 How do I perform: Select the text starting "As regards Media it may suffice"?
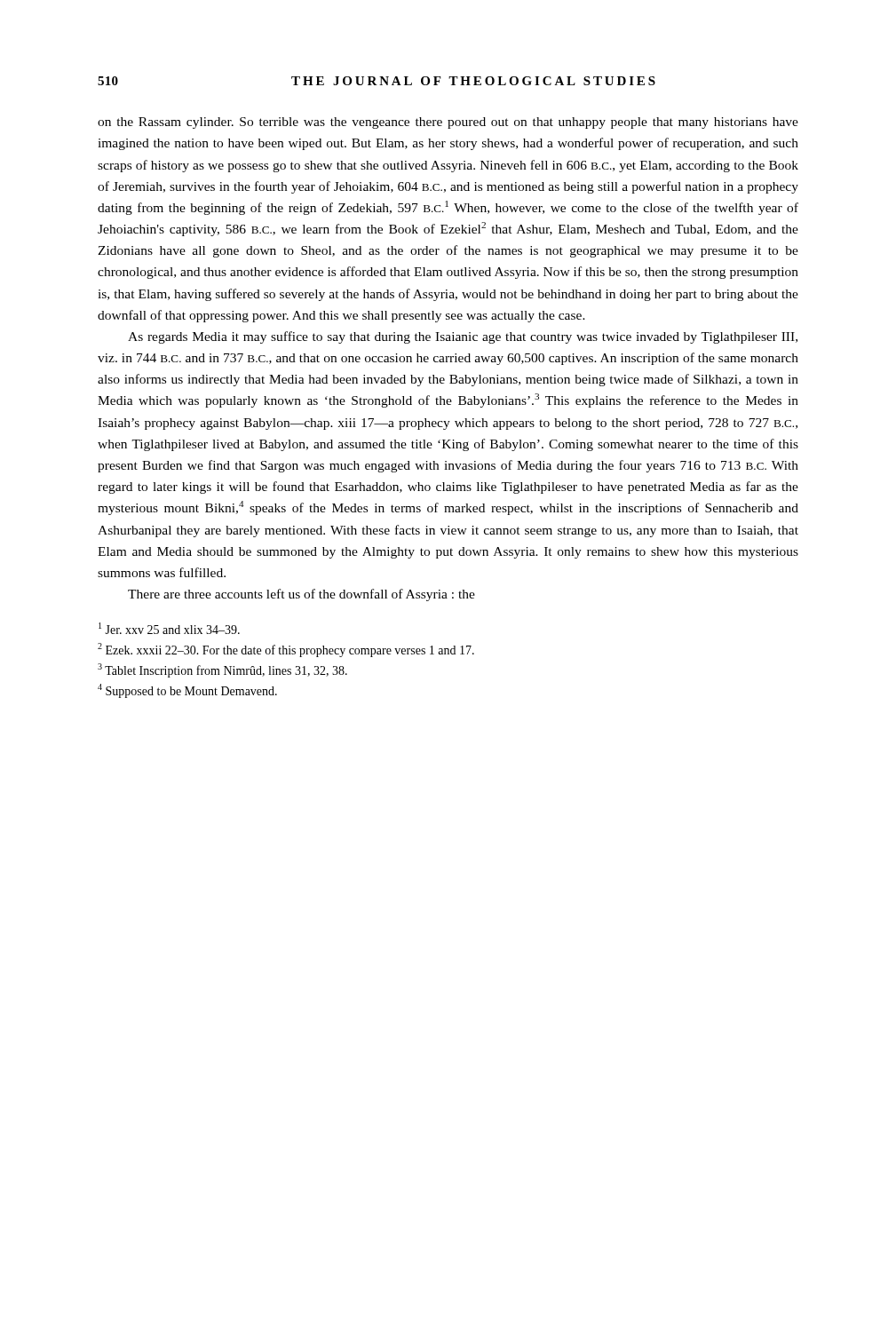[x=448, y=455]
